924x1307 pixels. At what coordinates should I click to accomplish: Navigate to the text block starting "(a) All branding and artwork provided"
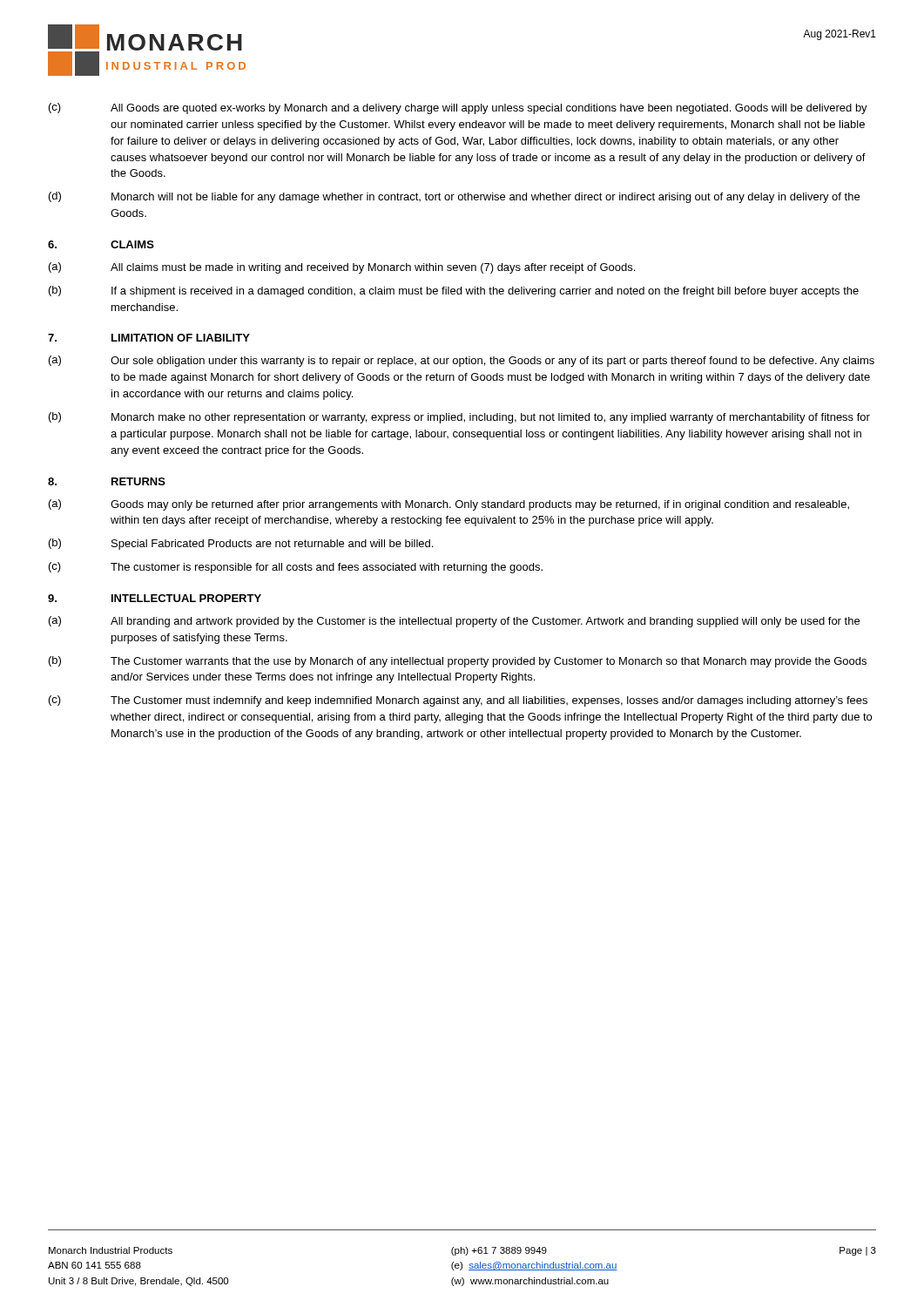[x=462, y=630]
